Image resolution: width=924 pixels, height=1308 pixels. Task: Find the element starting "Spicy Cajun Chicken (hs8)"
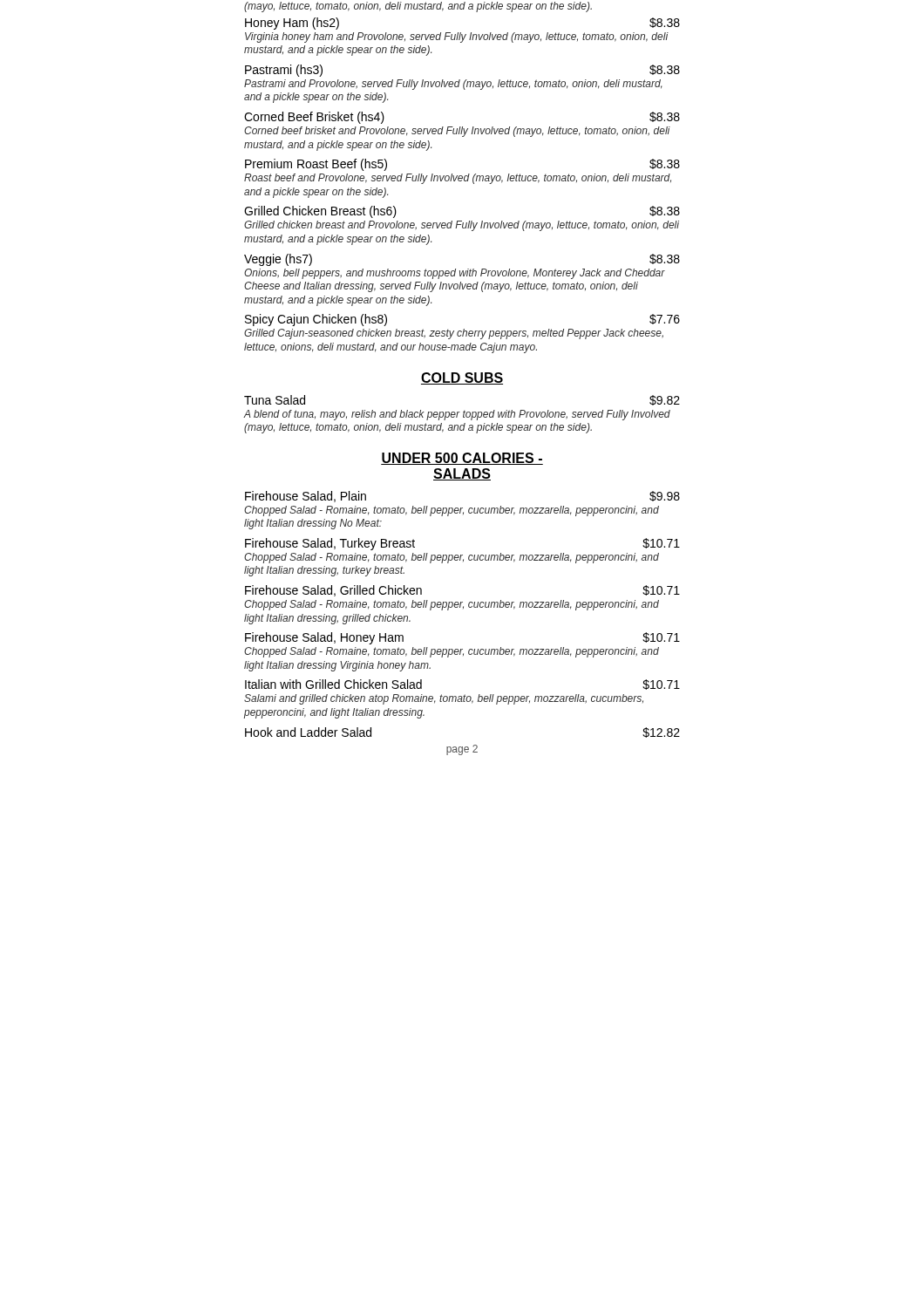coord(462,333)
